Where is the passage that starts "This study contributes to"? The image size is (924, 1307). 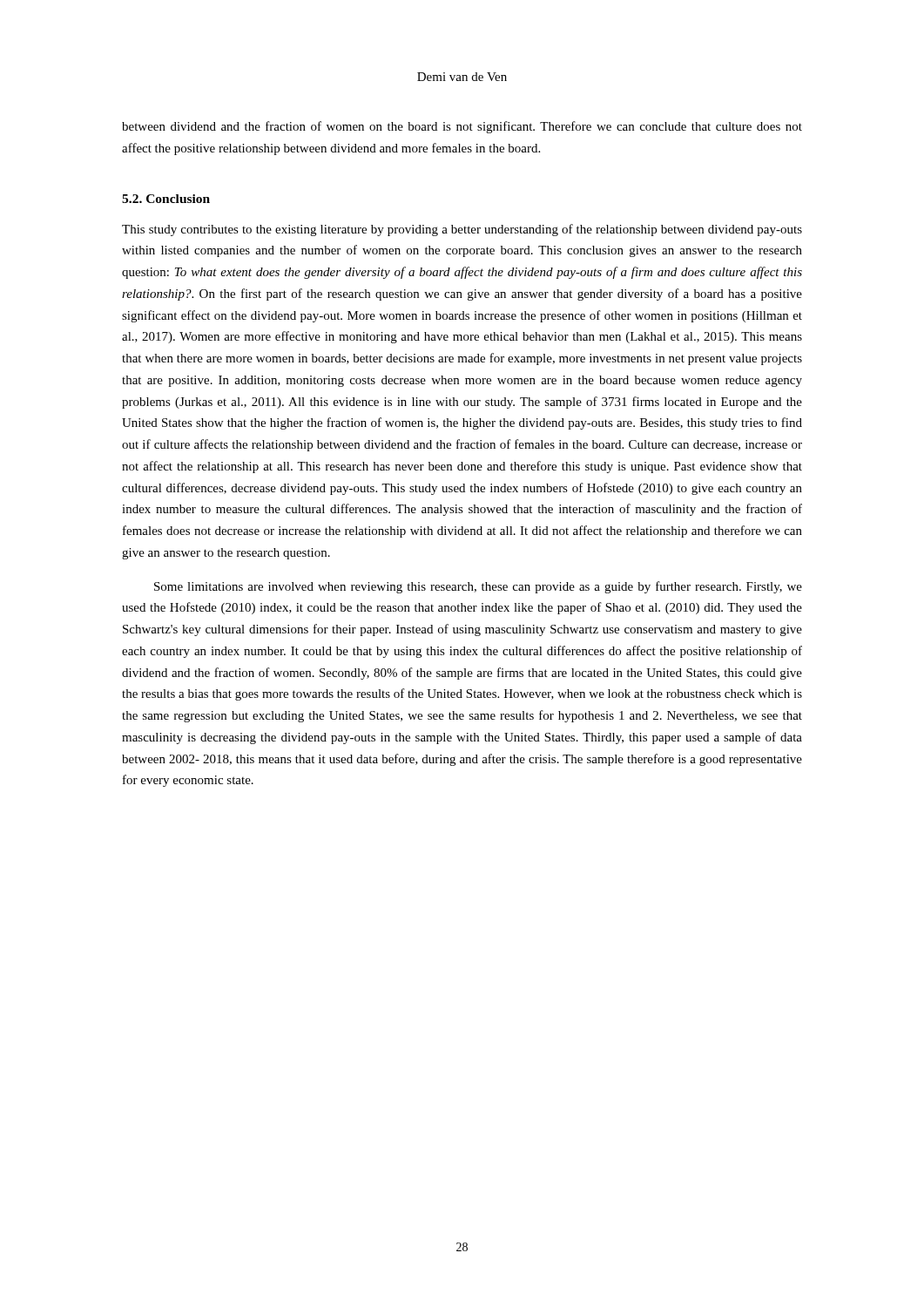tap(462, 390)
